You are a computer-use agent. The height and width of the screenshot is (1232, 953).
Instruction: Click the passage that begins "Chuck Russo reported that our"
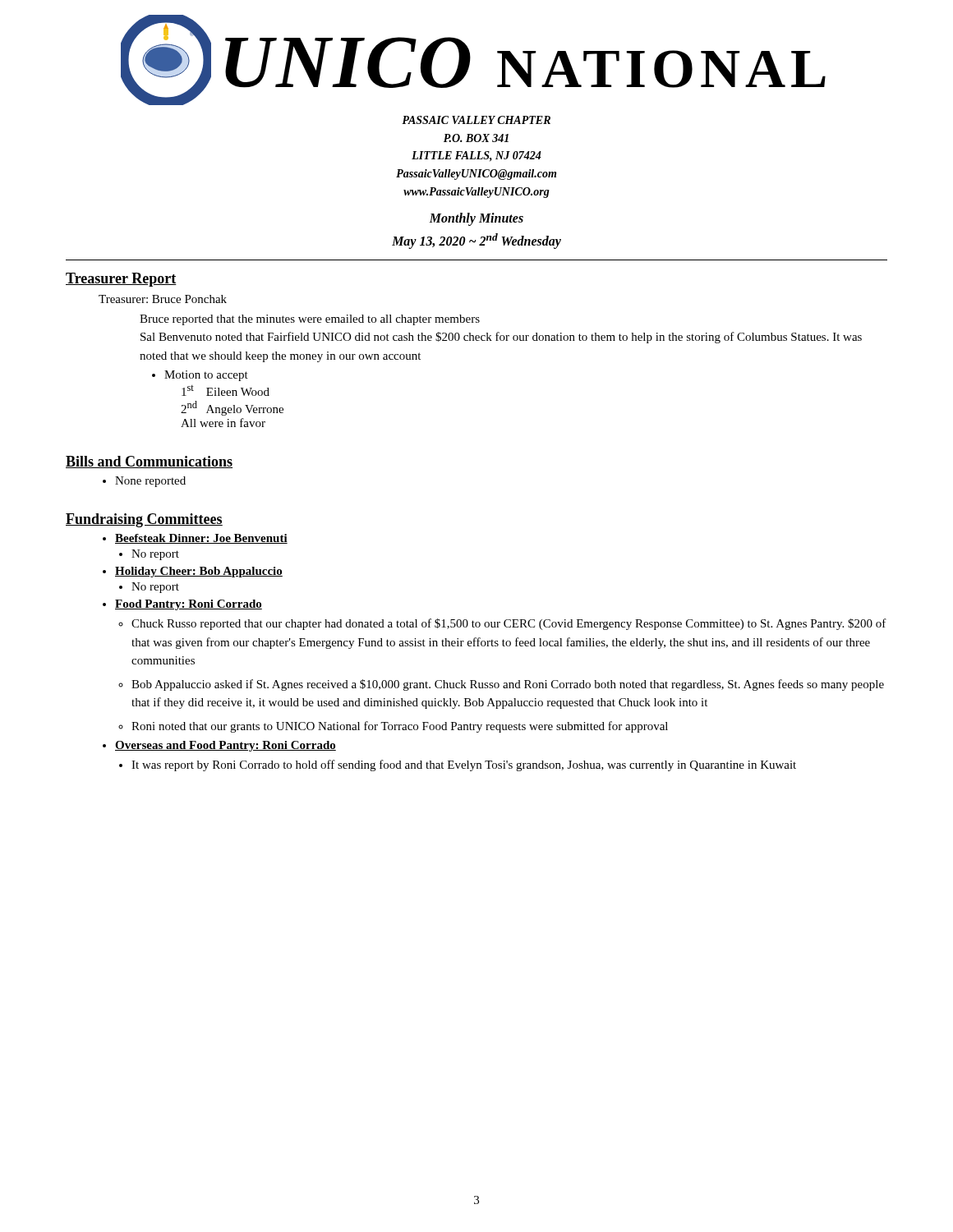pyautogui.click(x=509, y=642)
